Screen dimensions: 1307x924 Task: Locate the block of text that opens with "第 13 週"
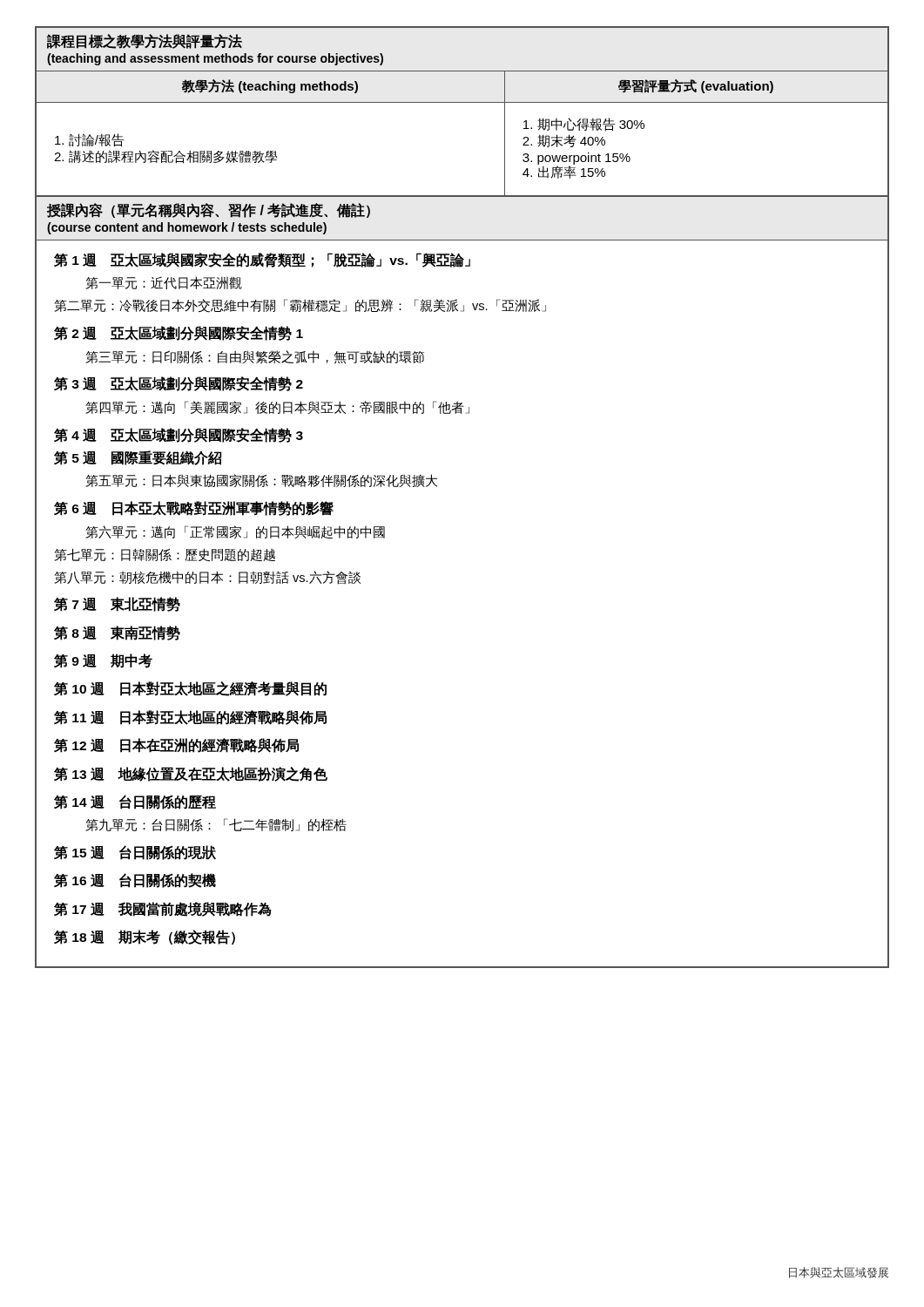click(191, 774)
